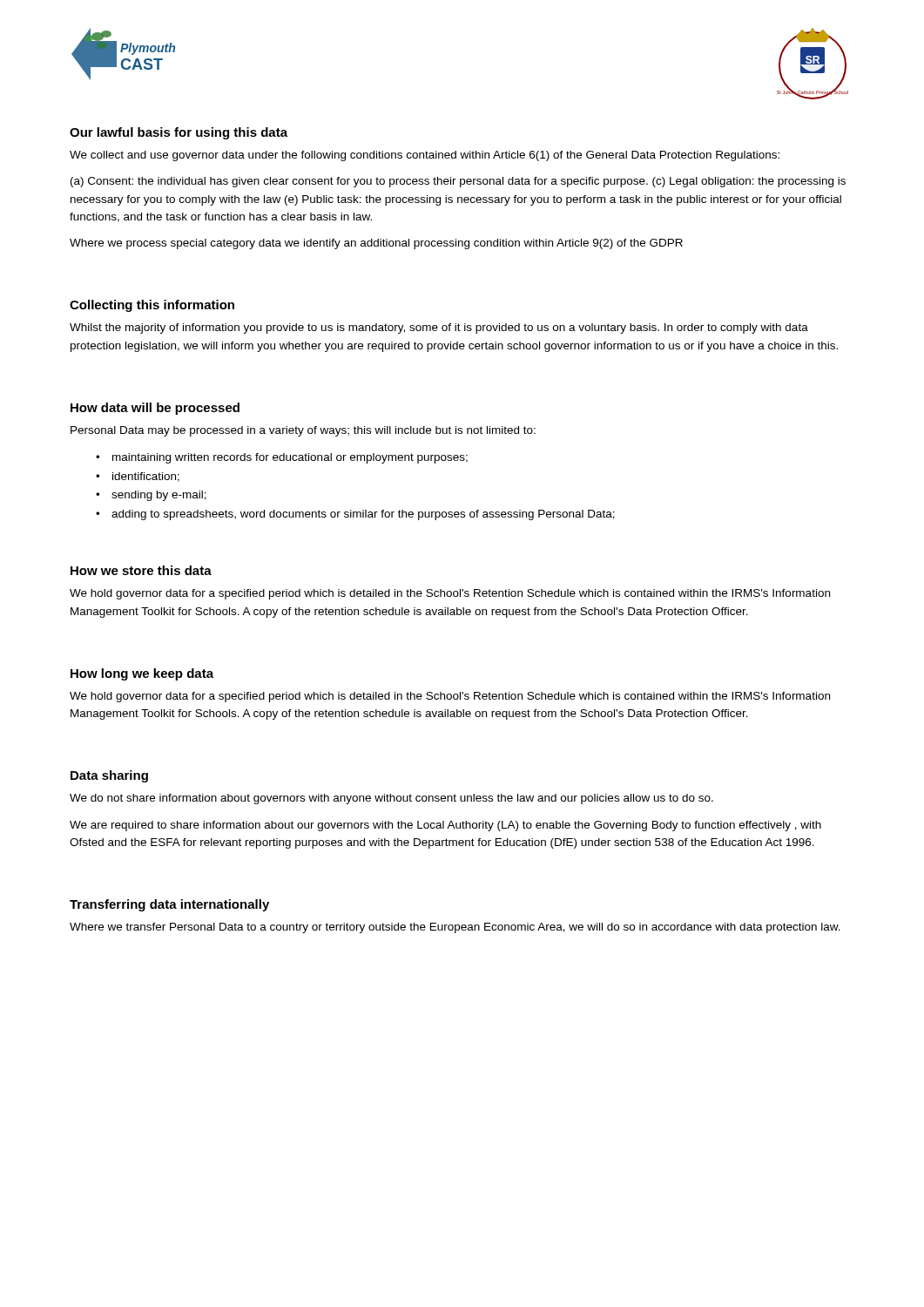Image resolution: width=924 pixels, height=1307 pixels.
Task: Navigate to the passage starting "Whilst the majority of information"
Action: [454, 336]
